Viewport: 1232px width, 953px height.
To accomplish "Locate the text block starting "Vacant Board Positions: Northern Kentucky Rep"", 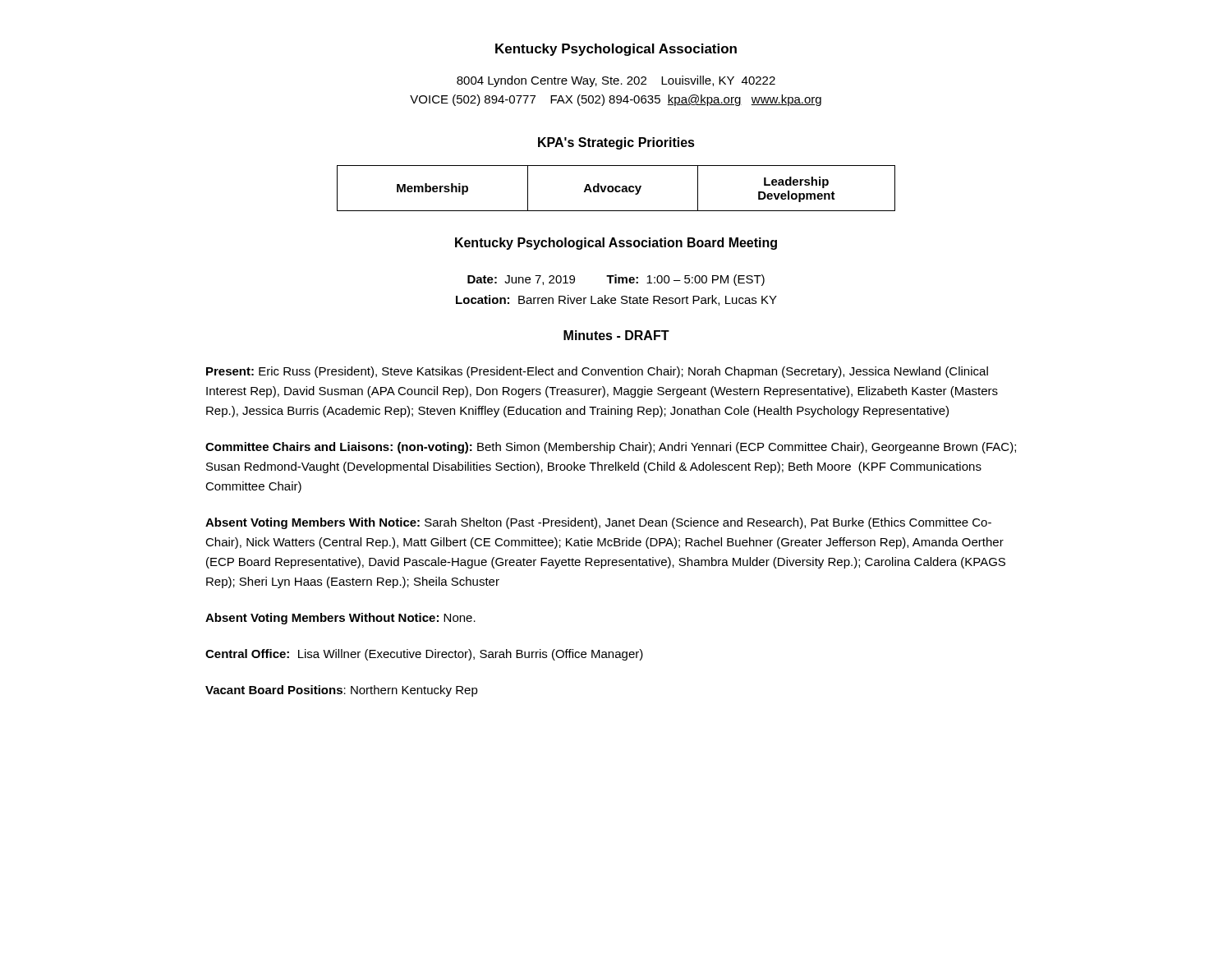I will coord(342,689).
